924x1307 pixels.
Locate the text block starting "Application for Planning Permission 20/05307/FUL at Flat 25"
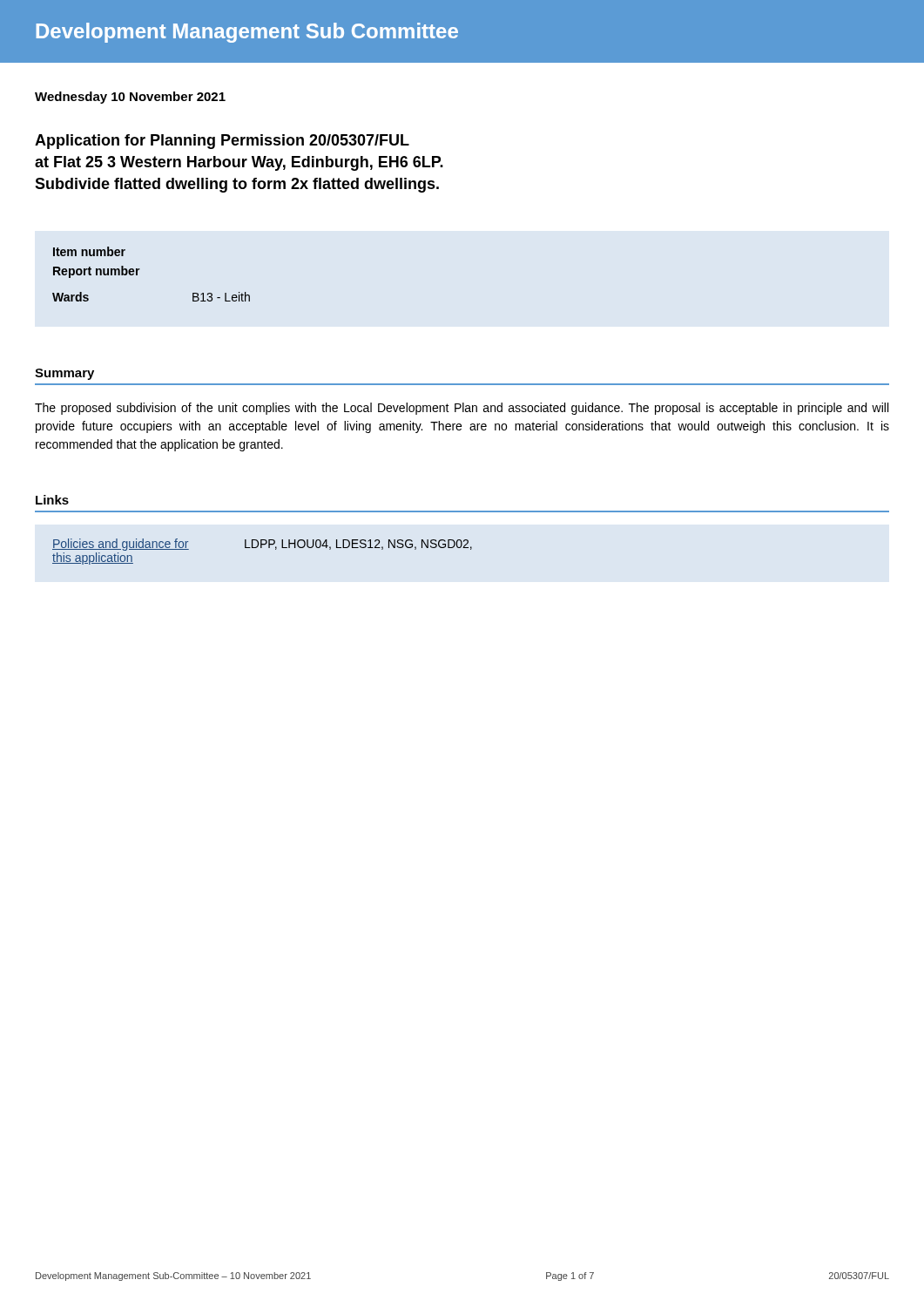pyautogui.click(x=239, y=162)
